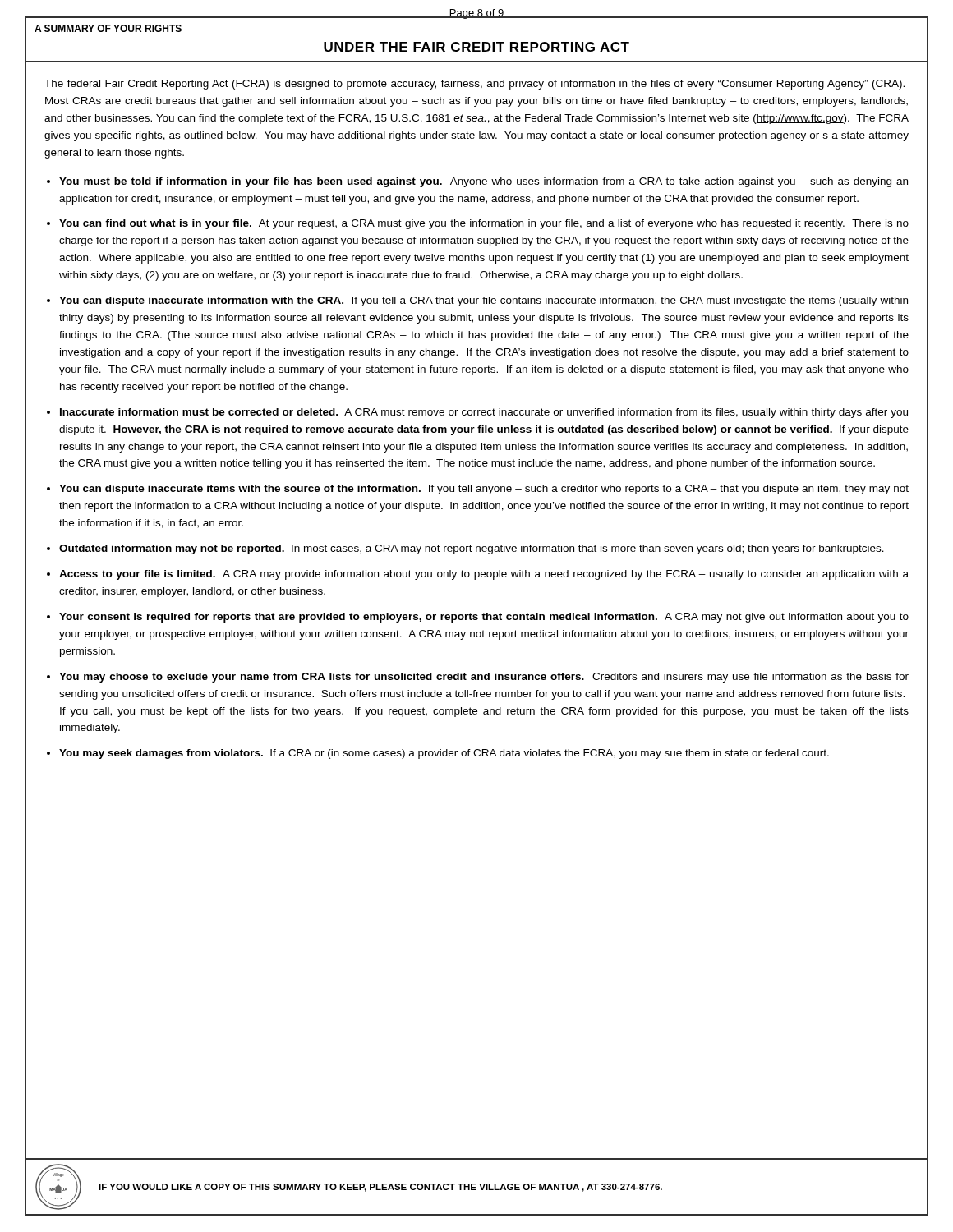
Task: Click the passage that begins "You can dispute inaccurate information with the CRA."
Action: [484, 343]
